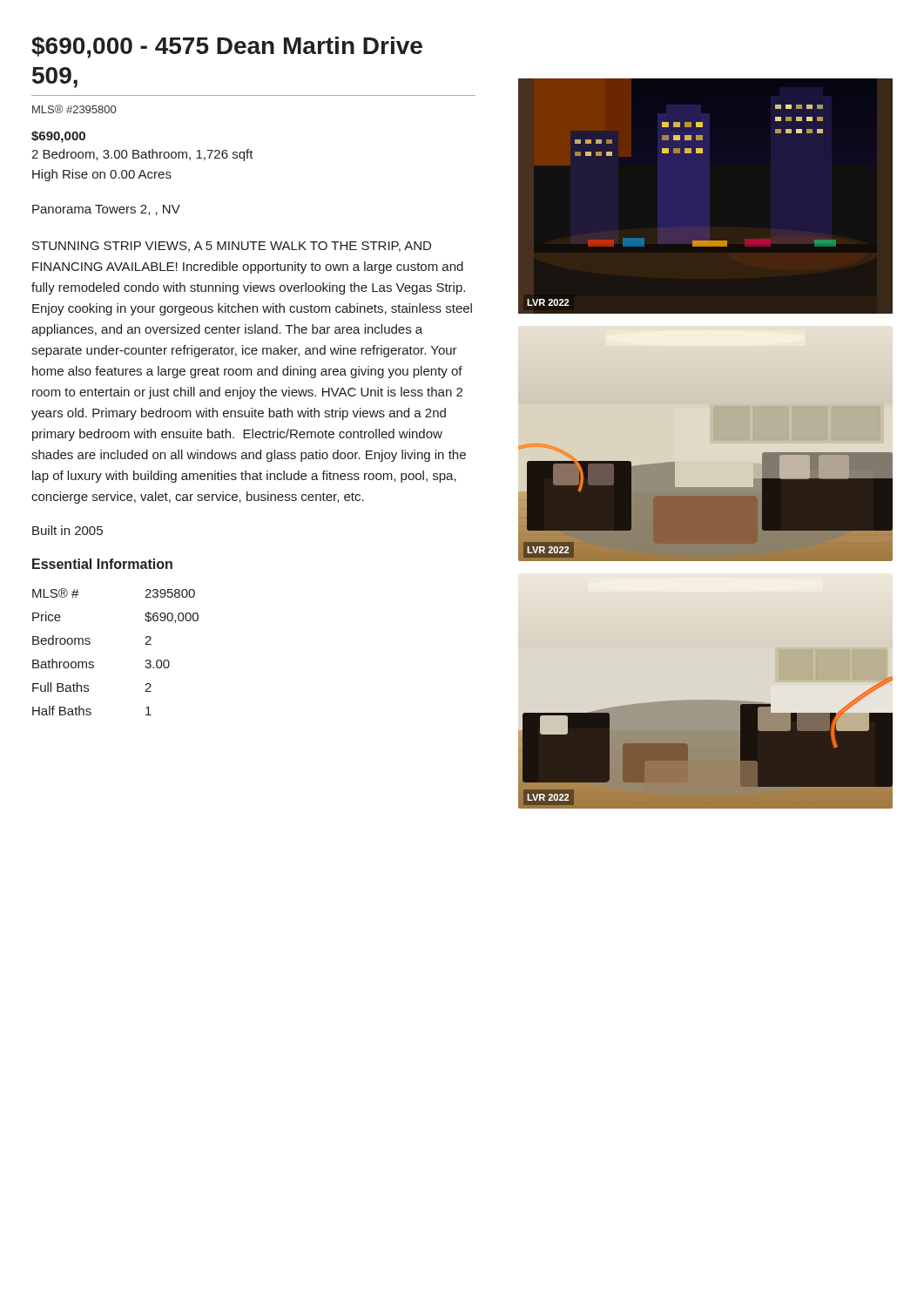The image size is (924, 1307).
Task: Click the passage that begins "STUNNING STRIP VIEWS, A"
Action: (x=252, y=370)
